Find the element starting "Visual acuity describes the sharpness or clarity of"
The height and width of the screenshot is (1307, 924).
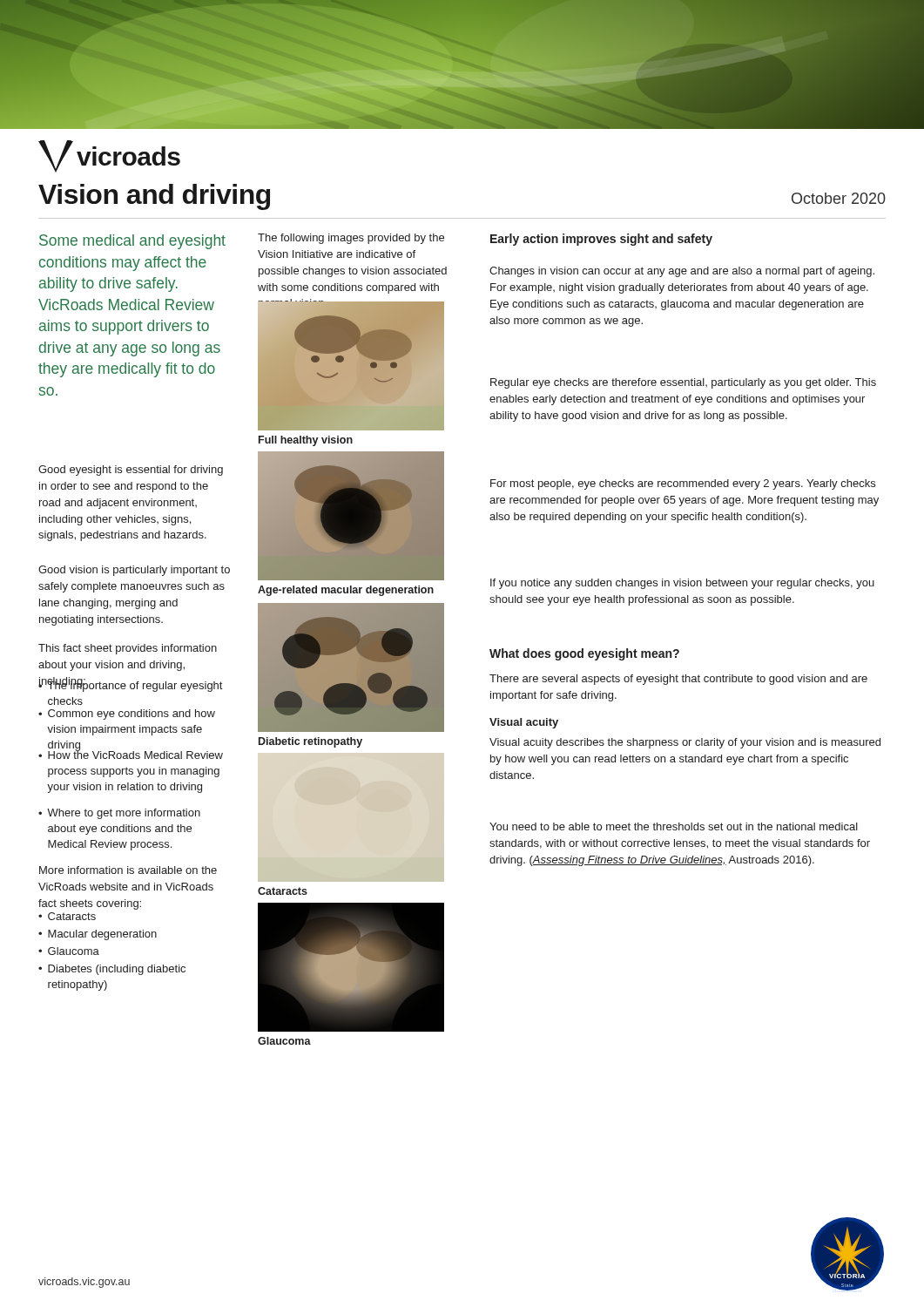coord(685,758)
